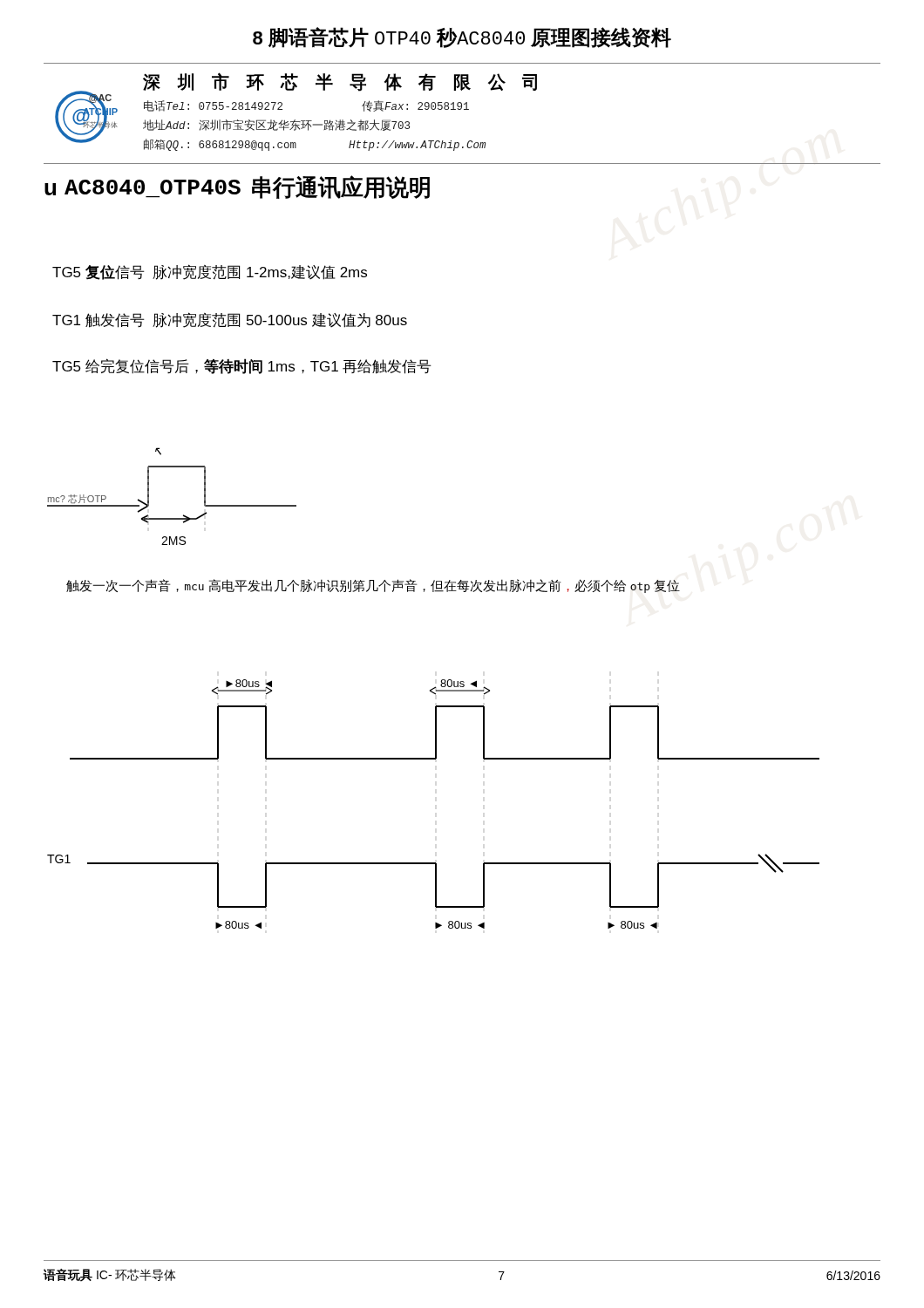The image size is (924, 1308).
Task: Select the text that says "TG5 给完复位信号后，等待时间 1ms，TG1 再给触发信号"
Action: click(242, 367)
